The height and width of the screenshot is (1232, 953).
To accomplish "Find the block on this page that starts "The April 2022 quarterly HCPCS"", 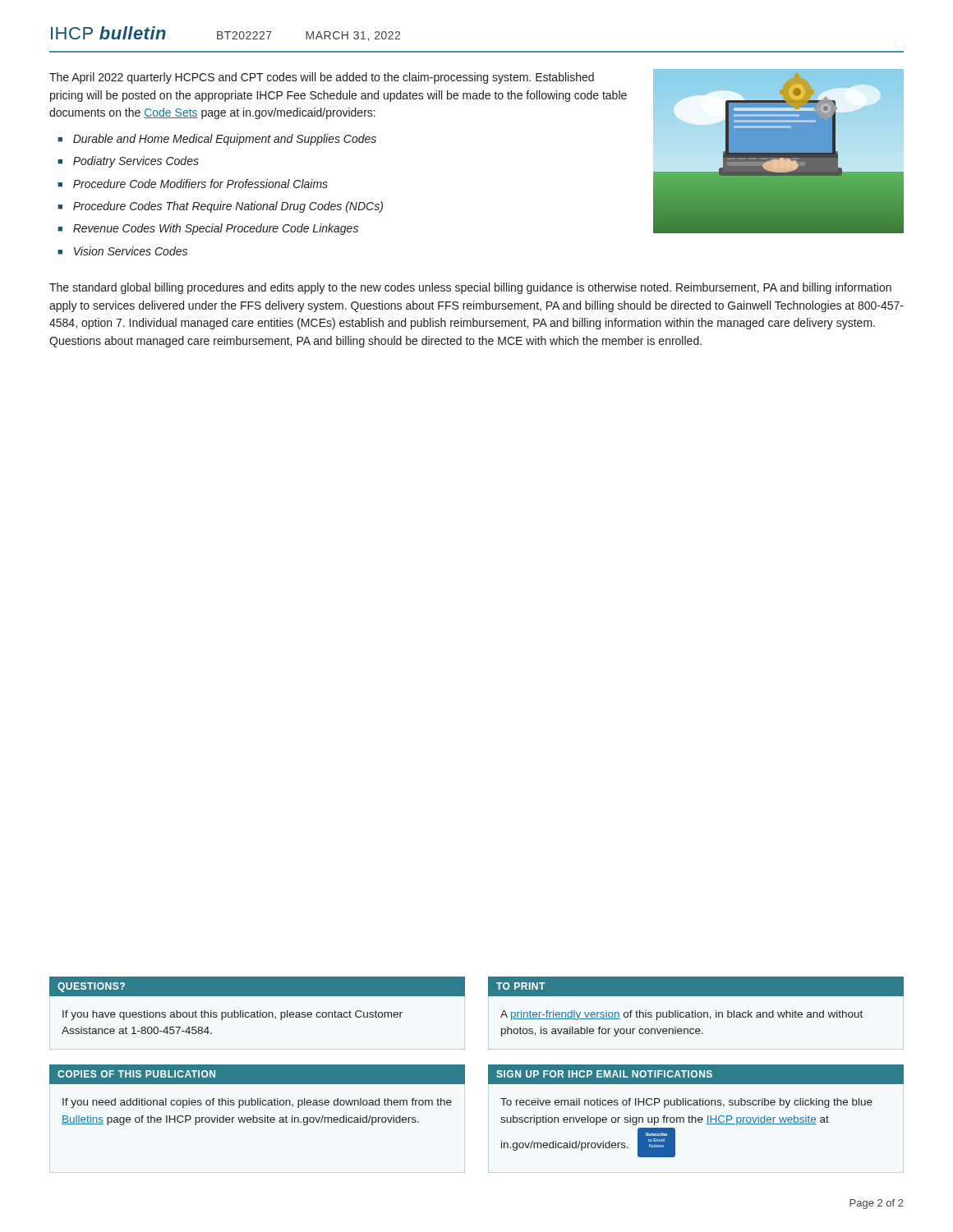I will click(338, 95).
